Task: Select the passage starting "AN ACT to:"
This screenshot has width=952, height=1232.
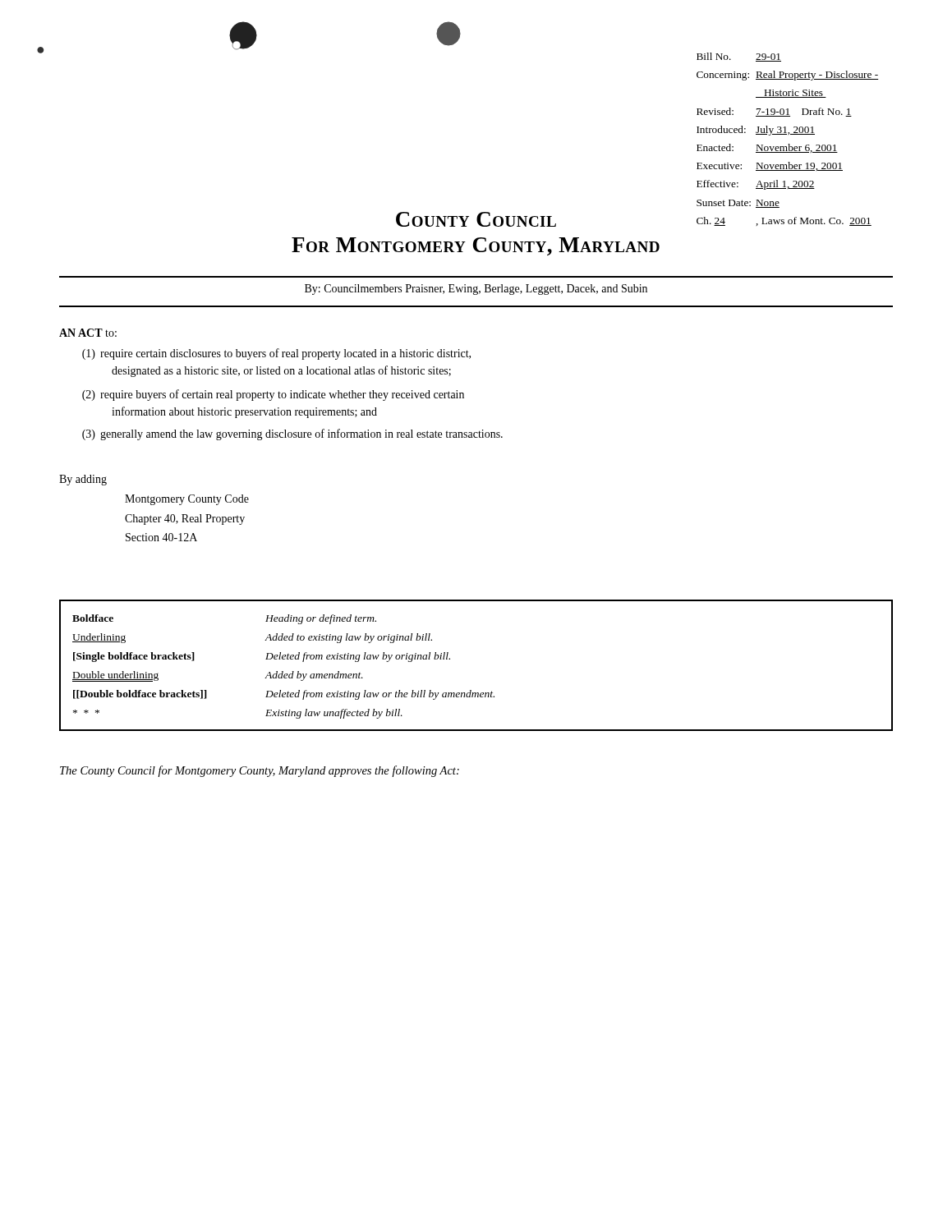Action: (88, 333)
